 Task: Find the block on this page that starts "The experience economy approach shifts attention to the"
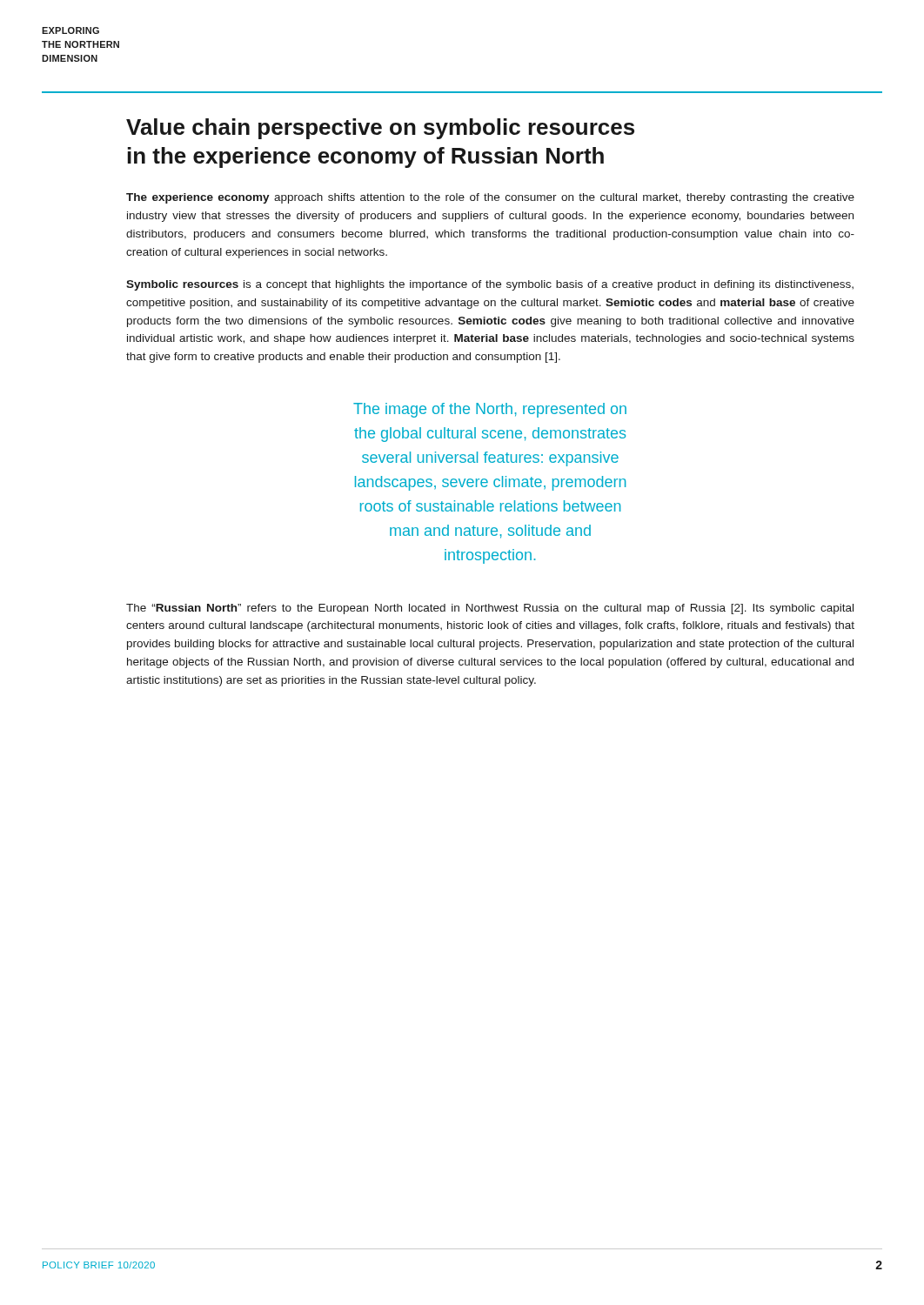(490, 224)
